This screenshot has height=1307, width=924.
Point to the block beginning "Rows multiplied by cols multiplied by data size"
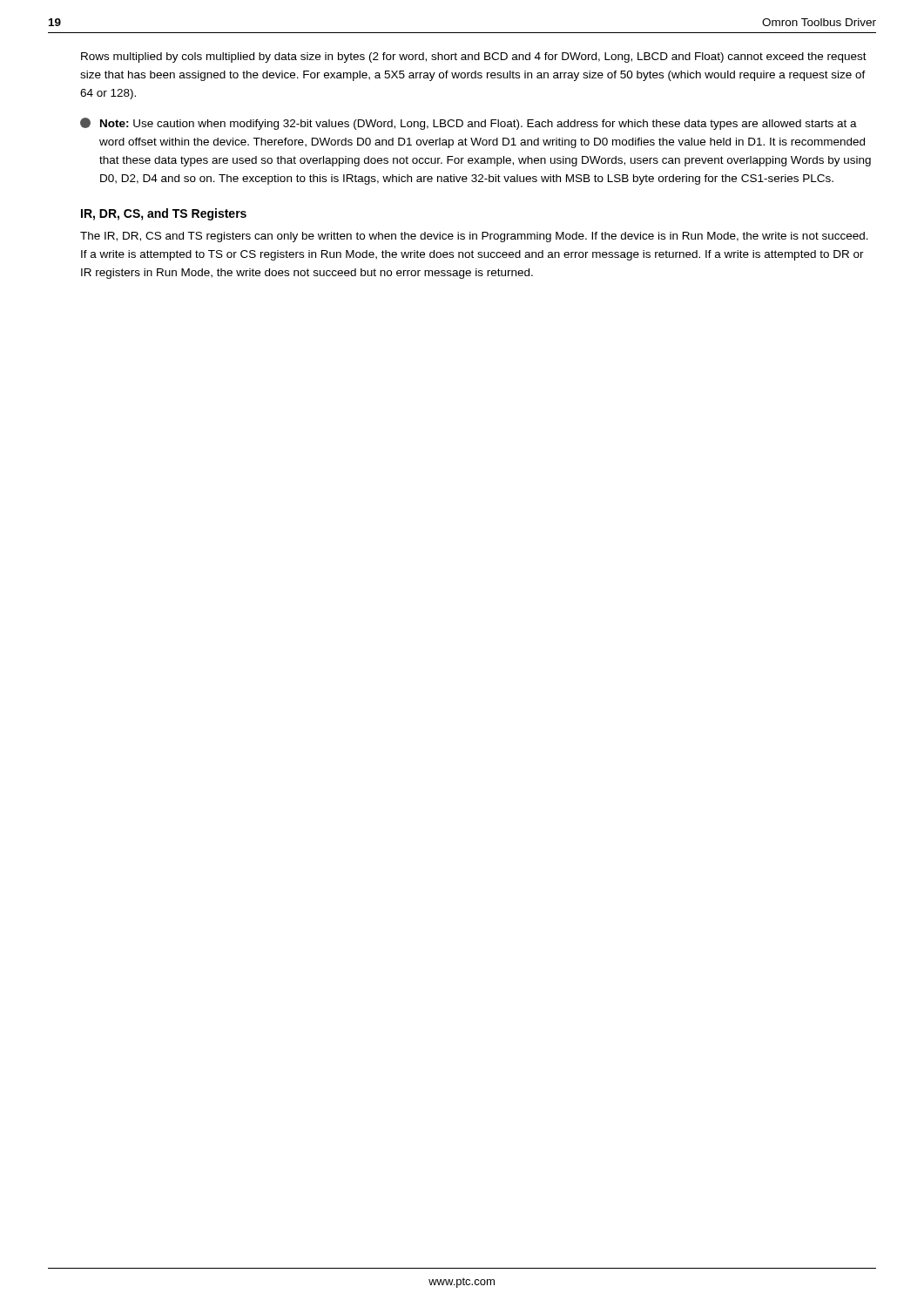(473, 74)
